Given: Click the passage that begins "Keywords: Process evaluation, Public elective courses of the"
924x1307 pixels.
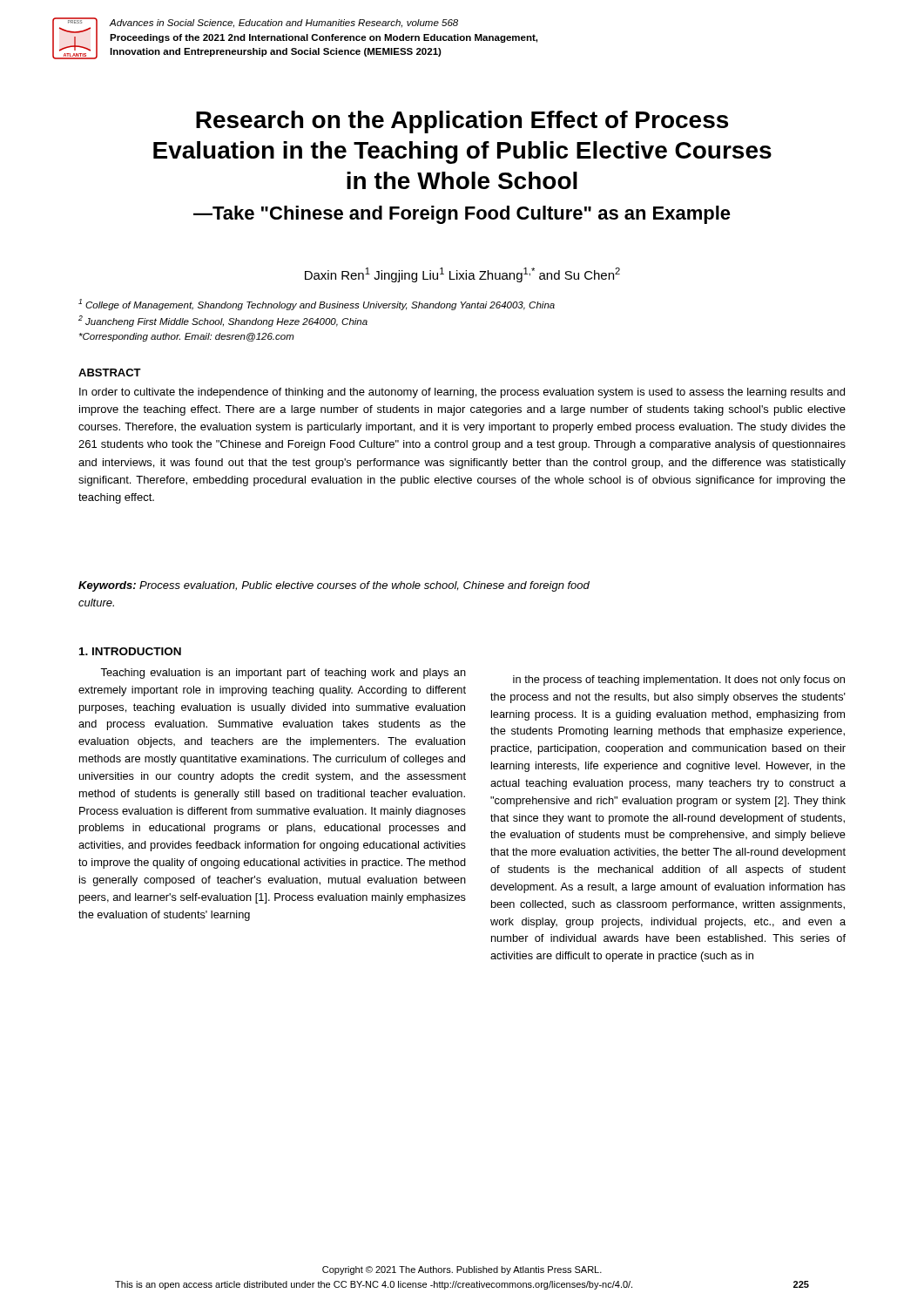Looking at the screenshot, I should coord(462,594).
